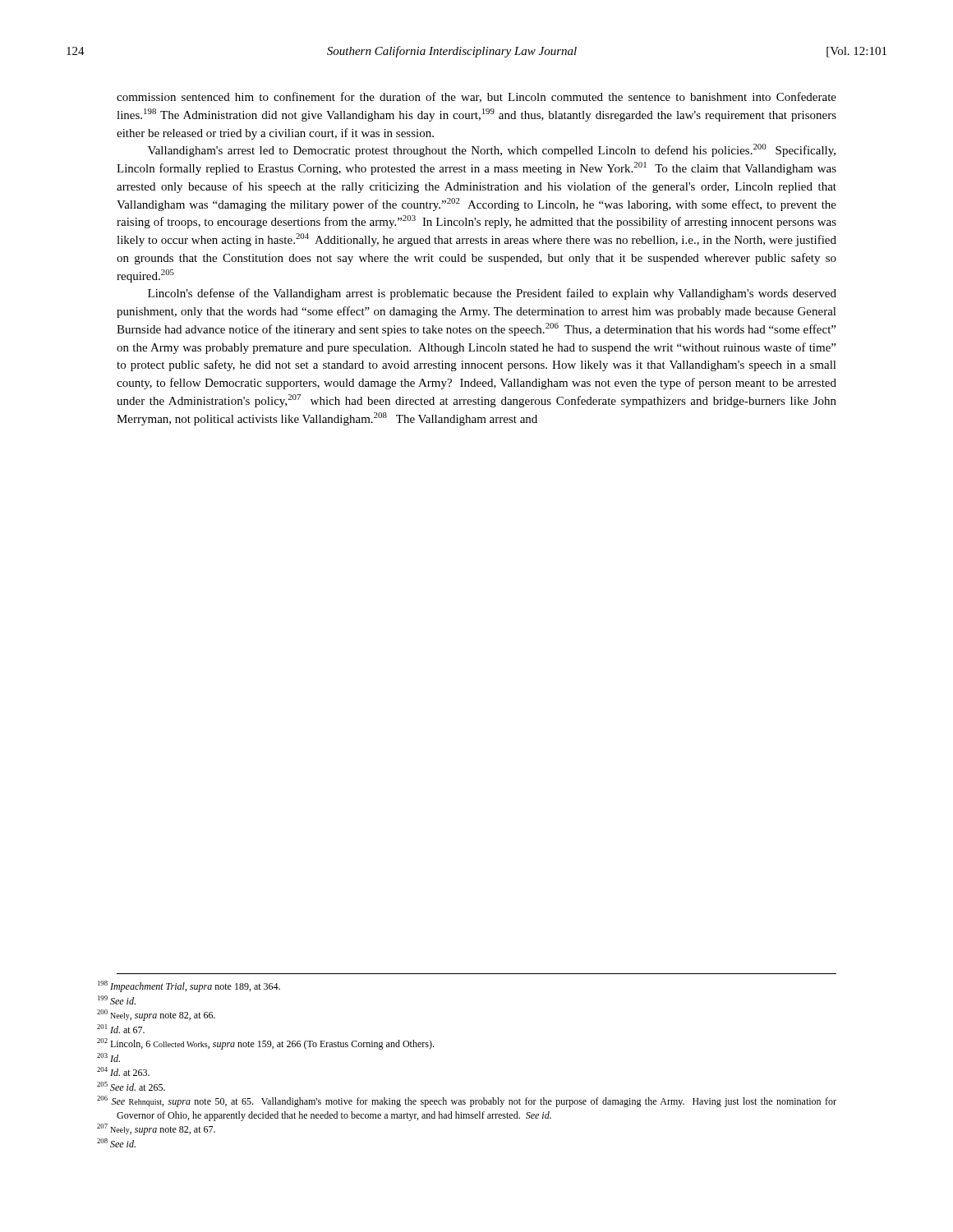The image size is (953, 1232).
Task: Select the text block that says "Vallandigham's arrest led to Democratic"
Action: coord(476,214)
